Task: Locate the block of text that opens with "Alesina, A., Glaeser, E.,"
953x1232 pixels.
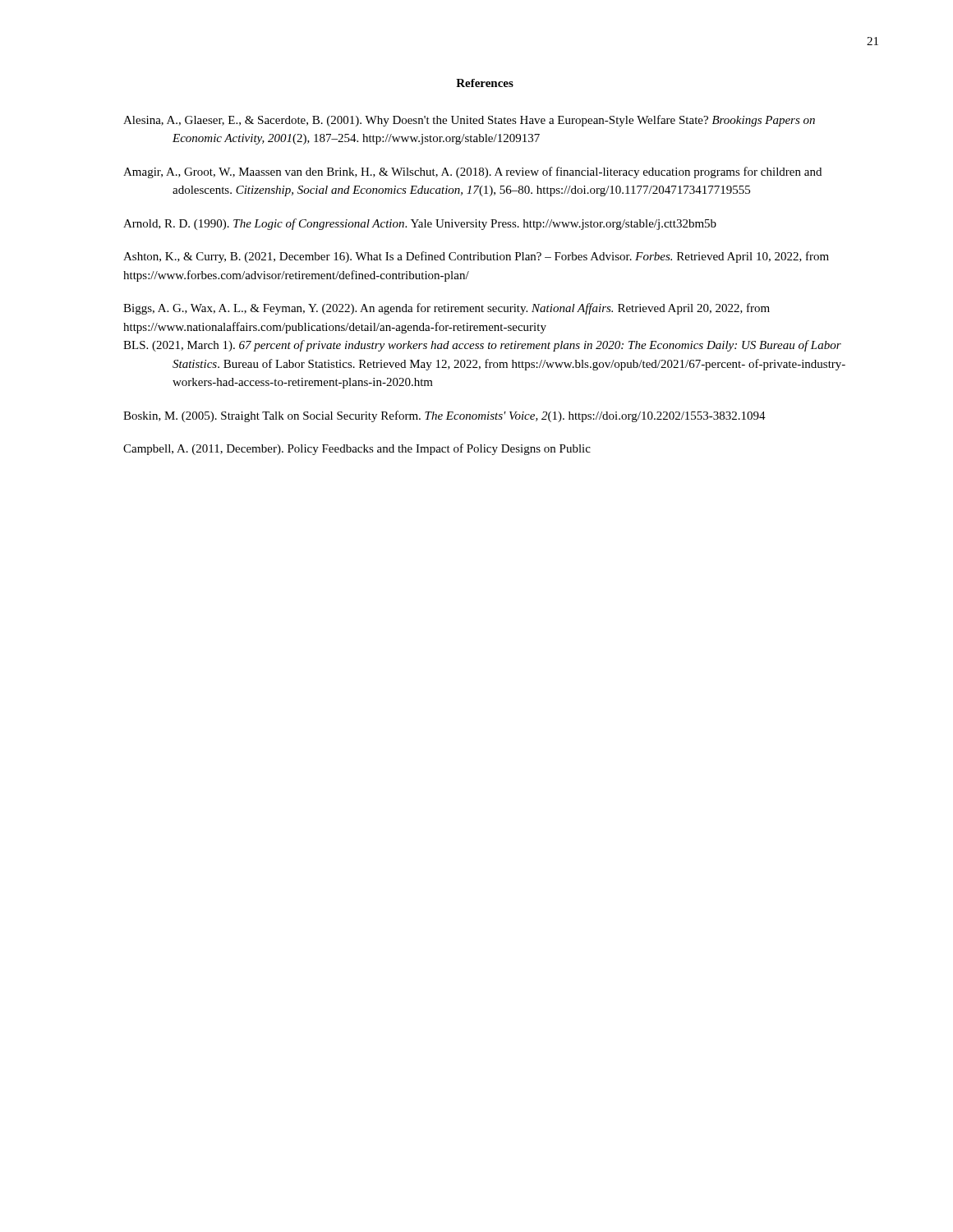Action: click(485, 129)
